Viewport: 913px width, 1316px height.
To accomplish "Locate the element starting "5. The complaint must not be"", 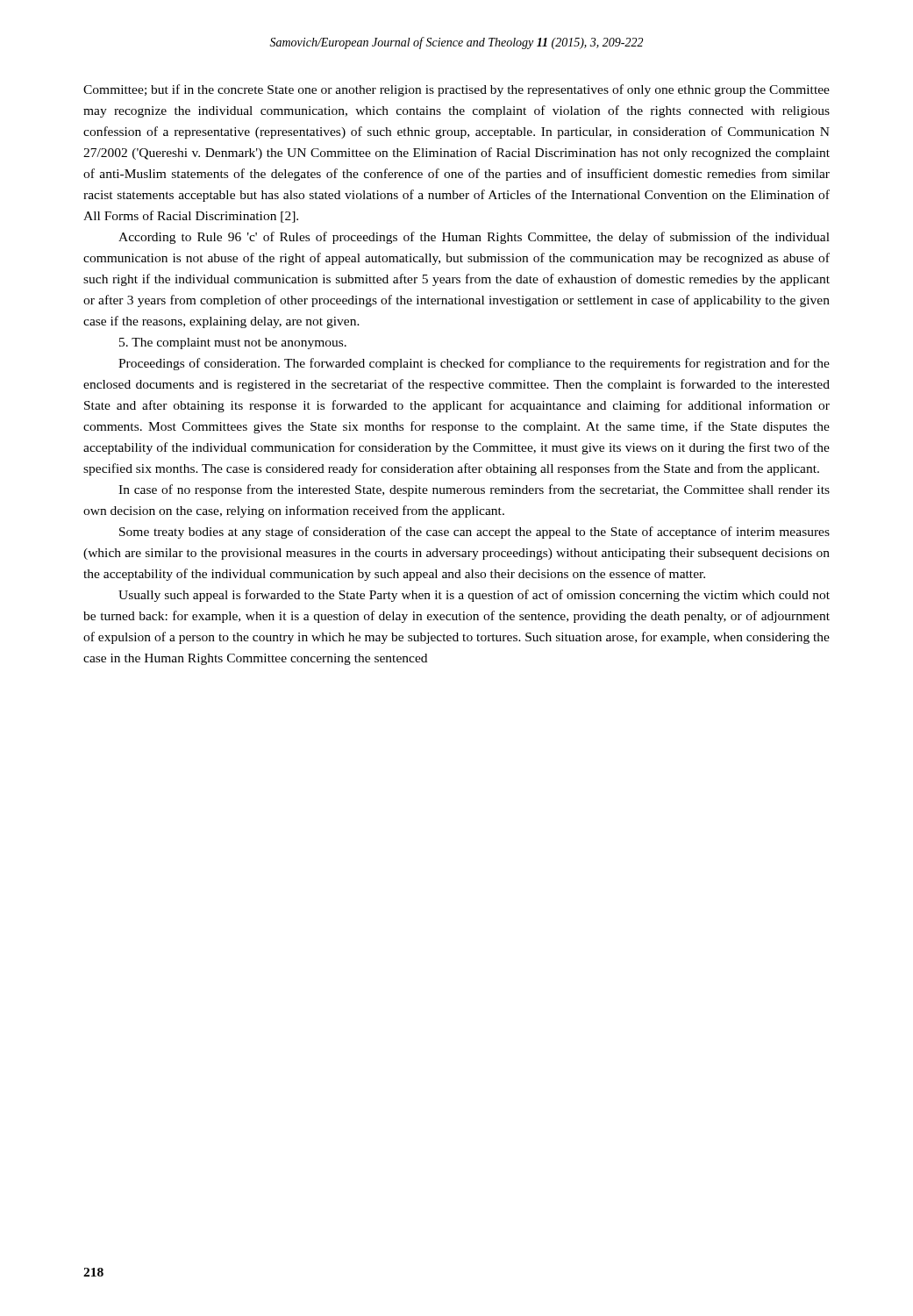I will click(233, 343).
